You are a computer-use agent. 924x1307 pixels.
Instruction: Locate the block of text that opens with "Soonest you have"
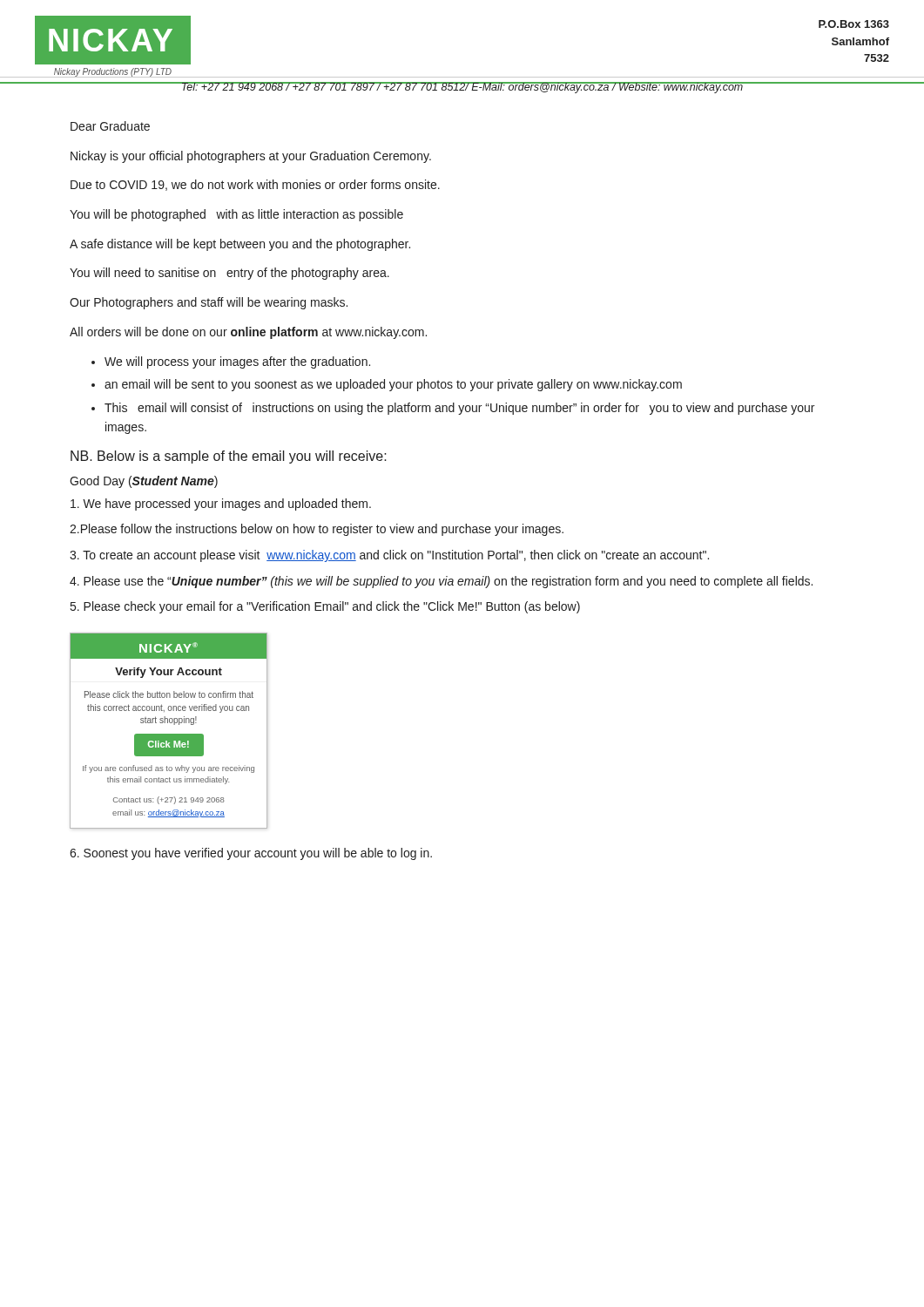[x=251, y=853]
